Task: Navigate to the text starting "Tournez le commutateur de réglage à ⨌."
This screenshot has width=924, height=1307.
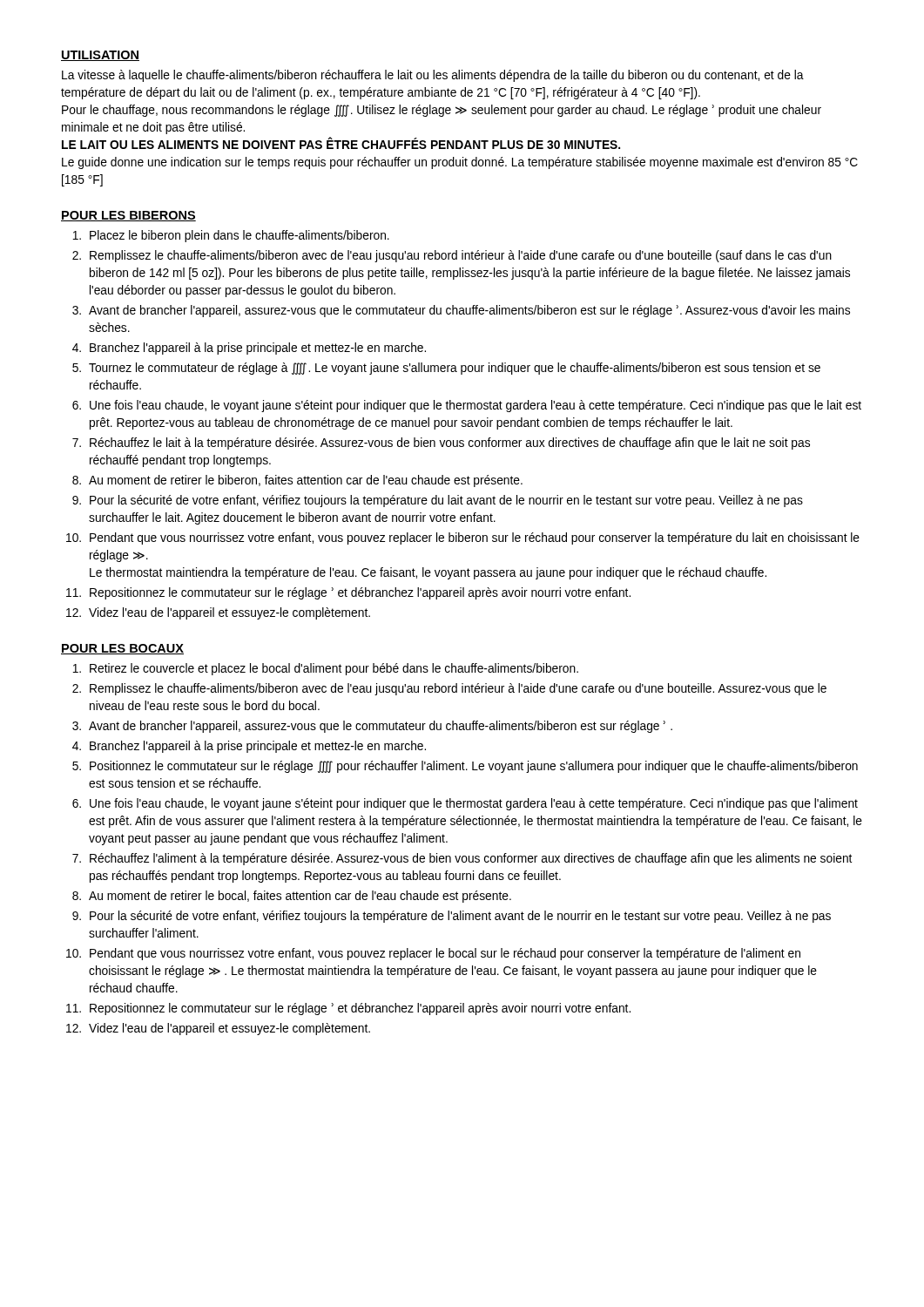Action: (455, 377)
